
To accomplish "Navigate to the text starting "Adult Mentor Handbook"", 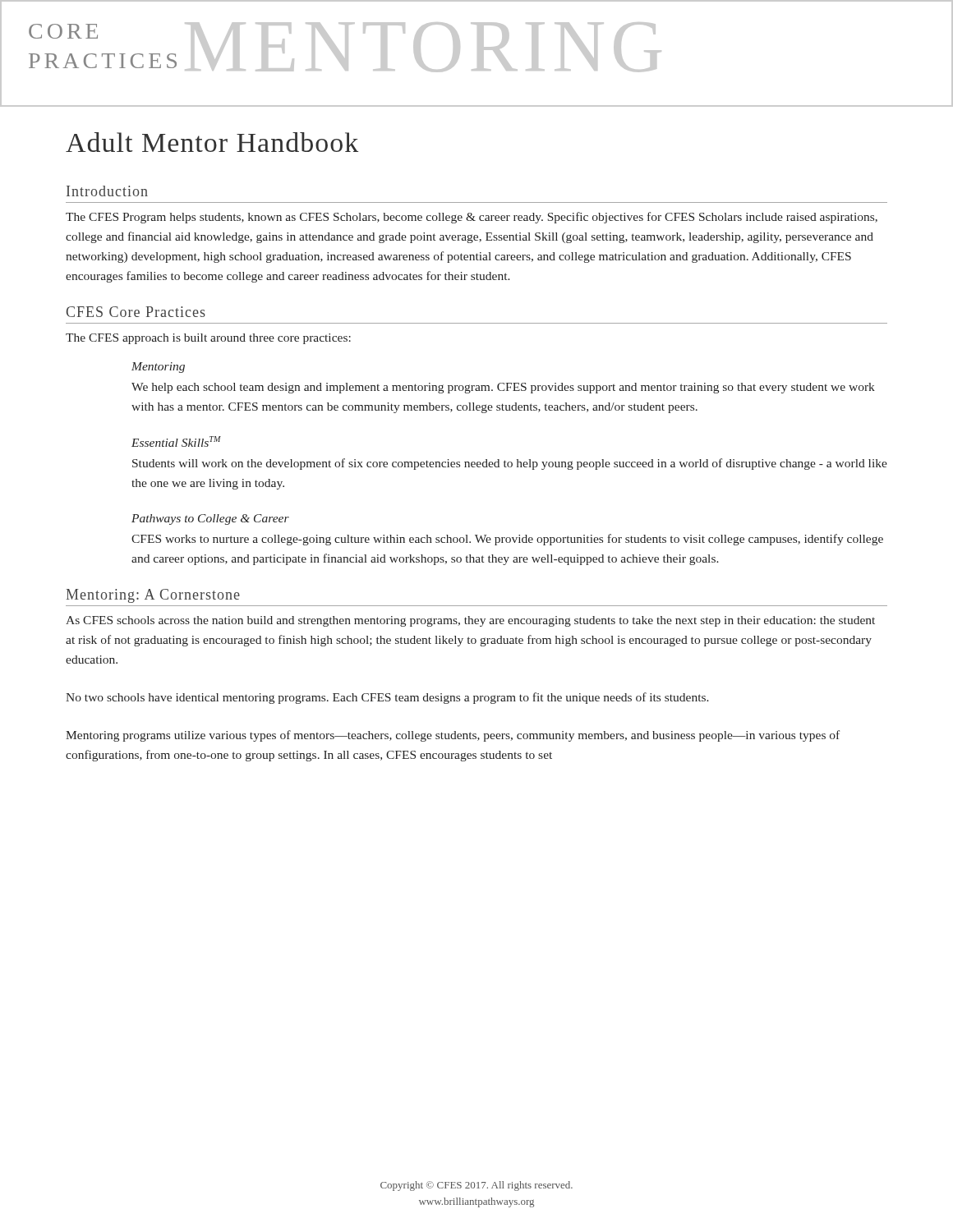I will [x=212, y=142].
